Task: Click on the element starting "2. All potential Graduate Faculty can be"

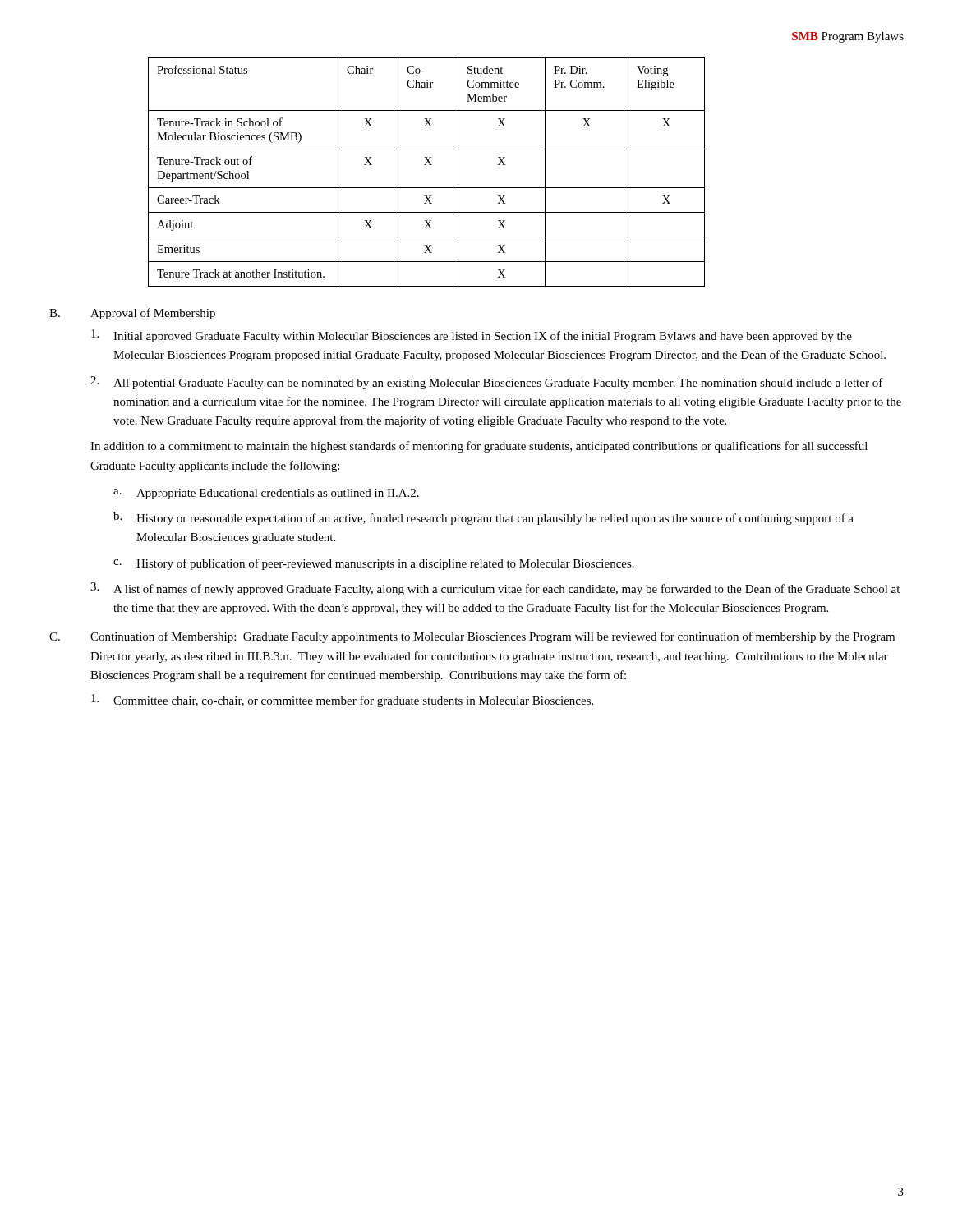Action: point(497,402)
